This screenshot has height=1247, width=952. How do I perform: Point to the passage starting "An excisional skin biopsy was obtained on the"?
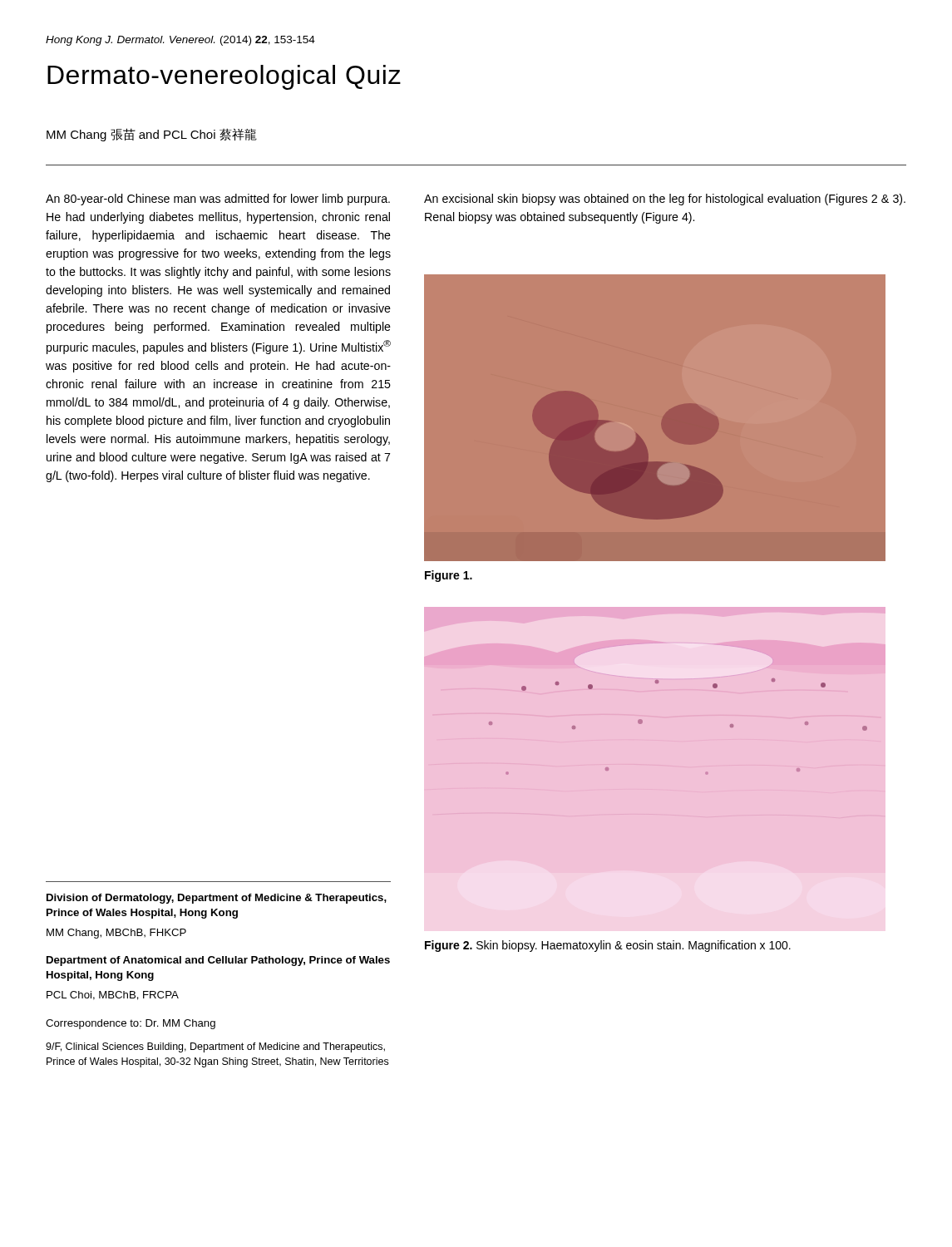click(x=665, y=208)
